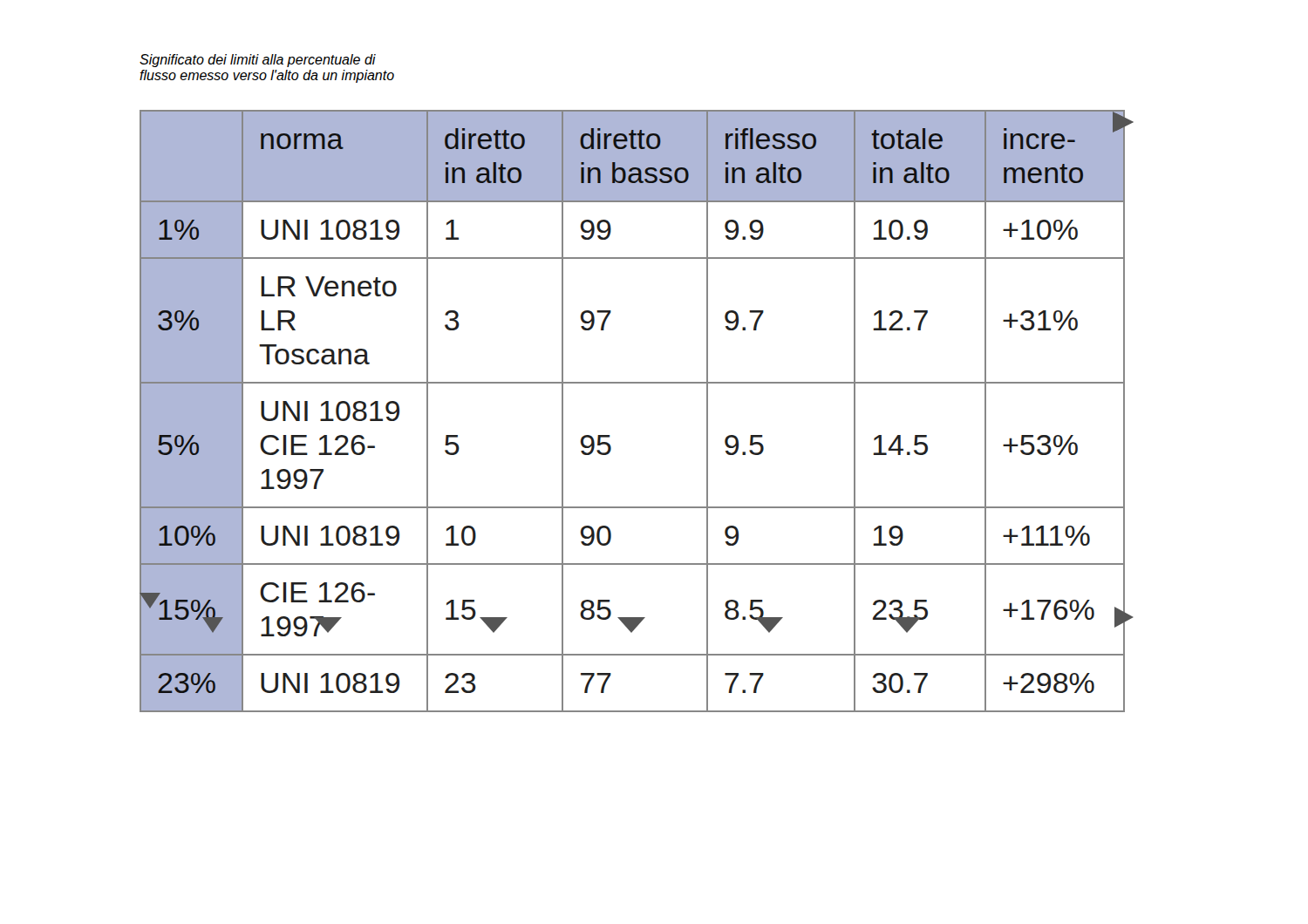Locate the region starting "Significato dei limiti alla percentuale diflusso"

coord(267,68)
